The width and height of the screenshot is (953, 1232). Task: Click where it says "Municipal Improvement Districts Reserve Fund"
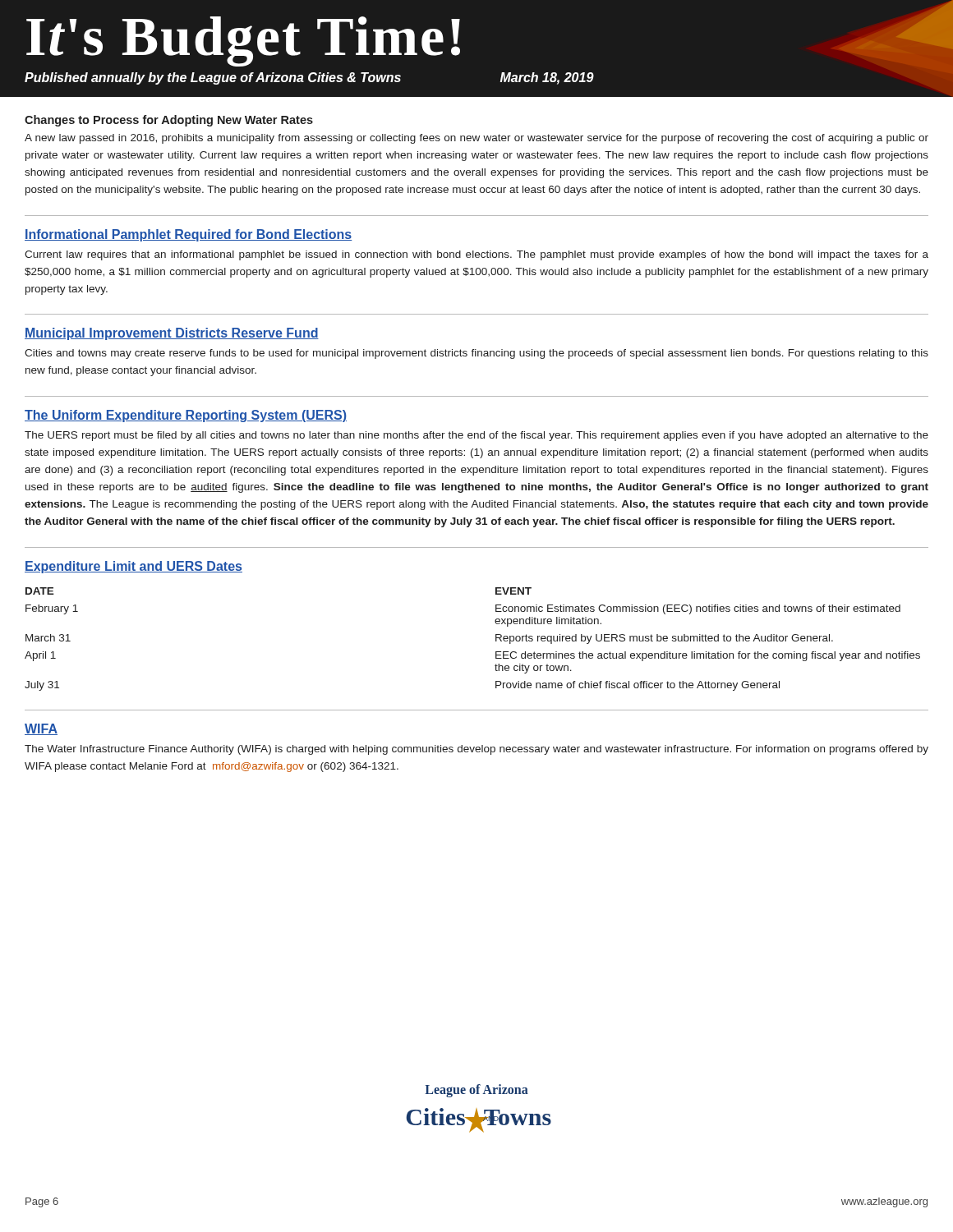171,333
